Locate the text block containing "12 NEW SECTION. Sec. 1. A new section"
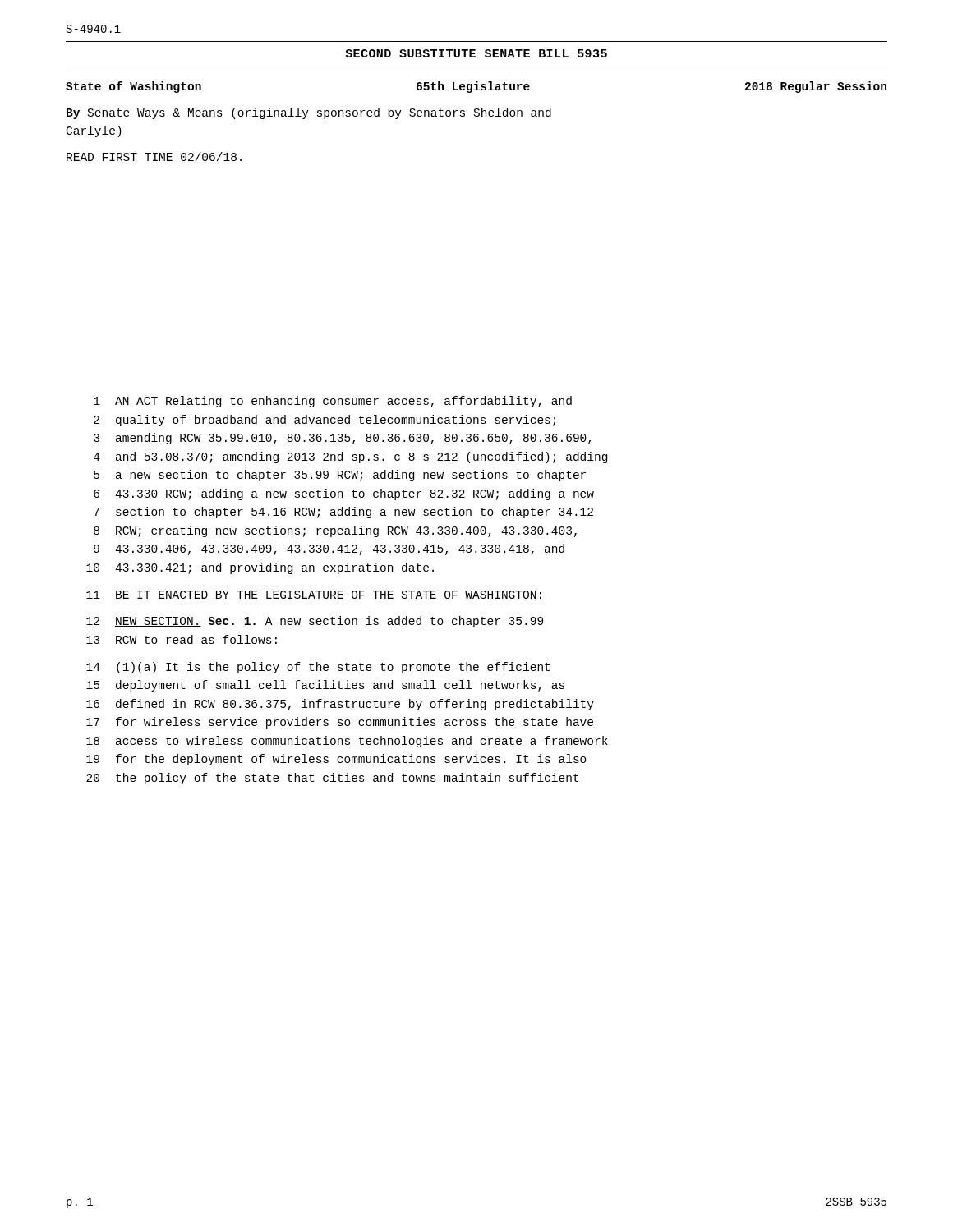The height and width of the screenshot is (1232, 953). point(476,631)
